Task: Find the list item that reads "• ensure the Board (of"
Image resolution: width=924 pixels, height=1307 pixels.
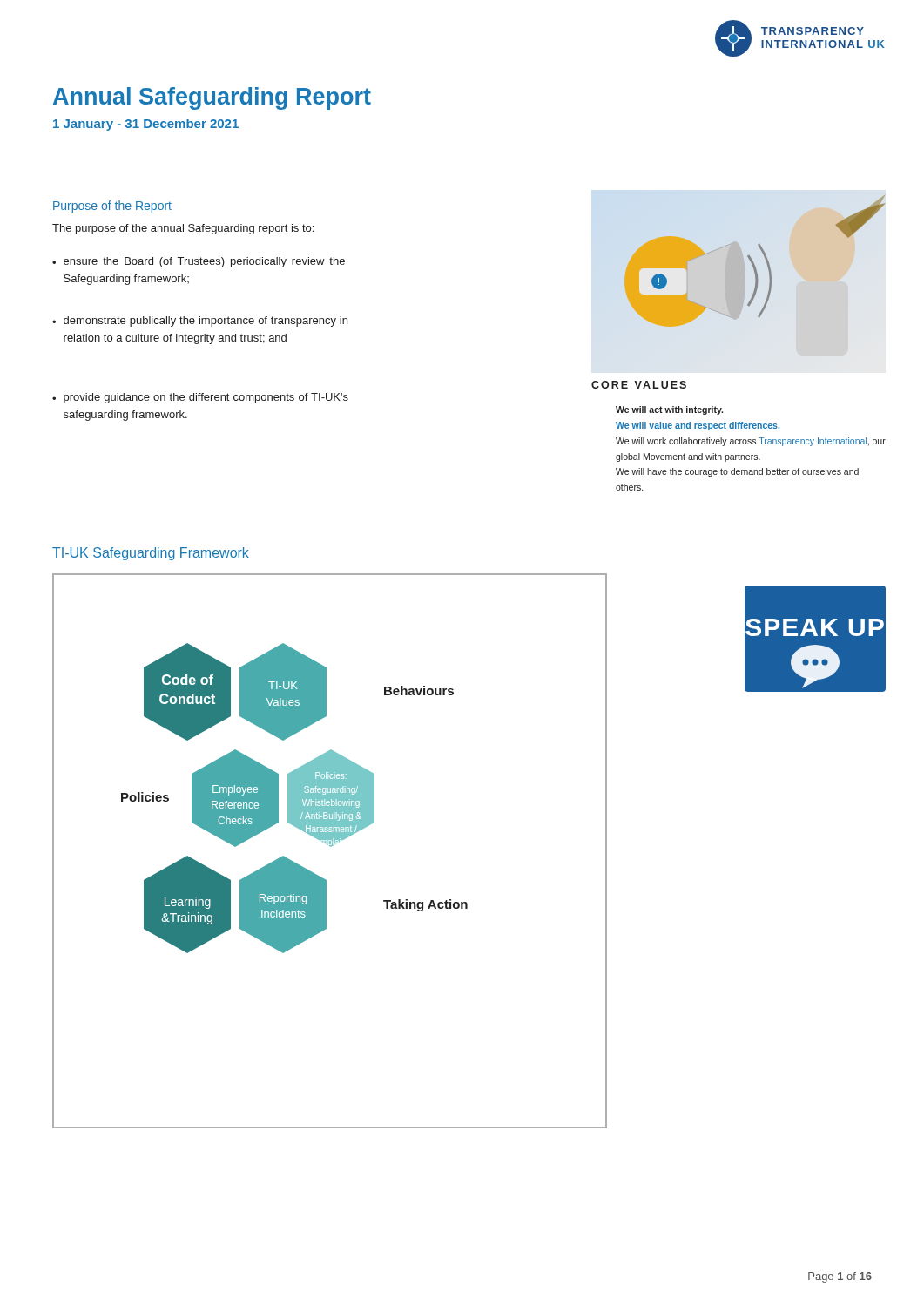Action: pos(200,270)
